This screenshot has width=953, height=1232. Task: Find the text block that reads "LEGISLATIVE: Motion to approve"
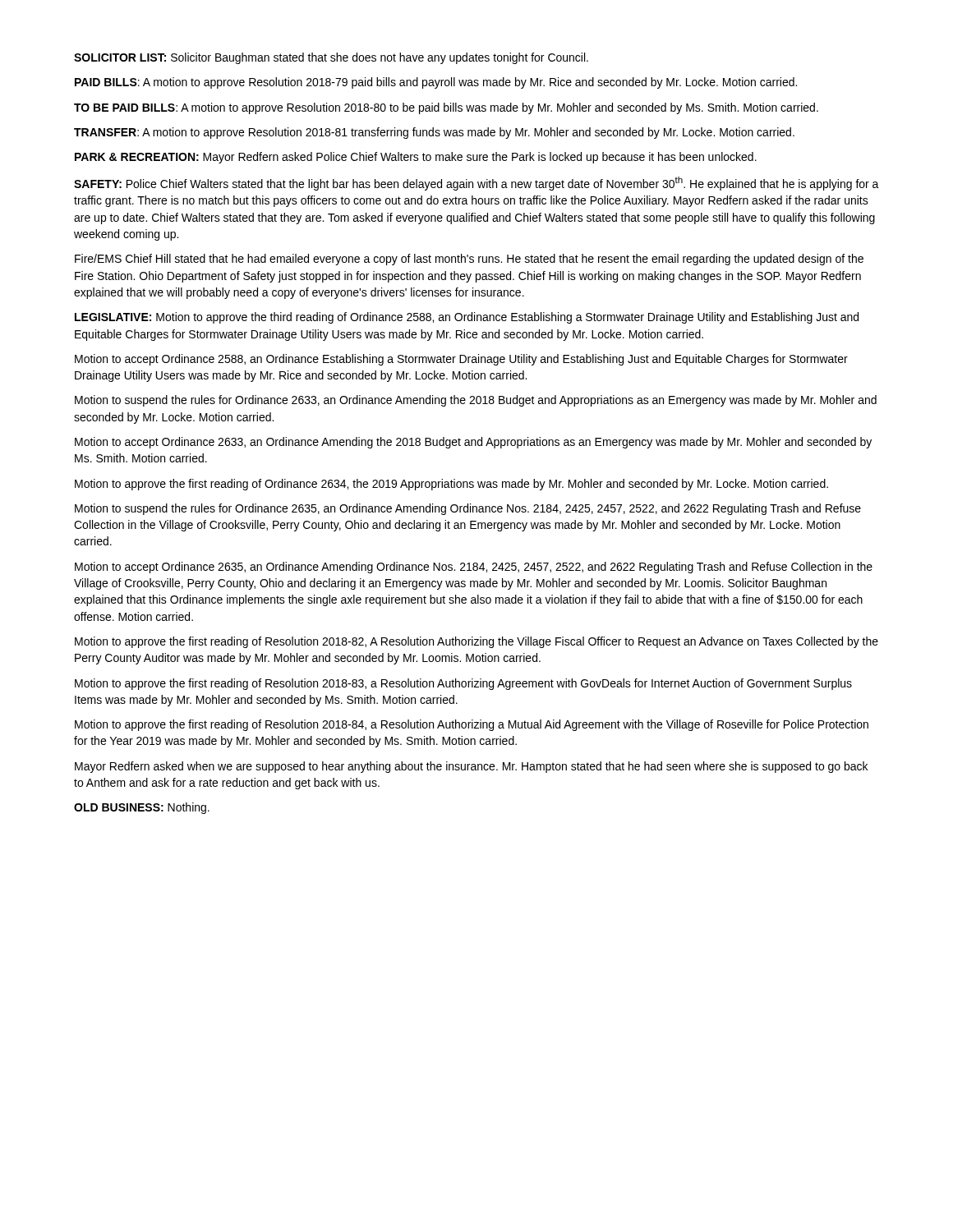tap(467, 325)
